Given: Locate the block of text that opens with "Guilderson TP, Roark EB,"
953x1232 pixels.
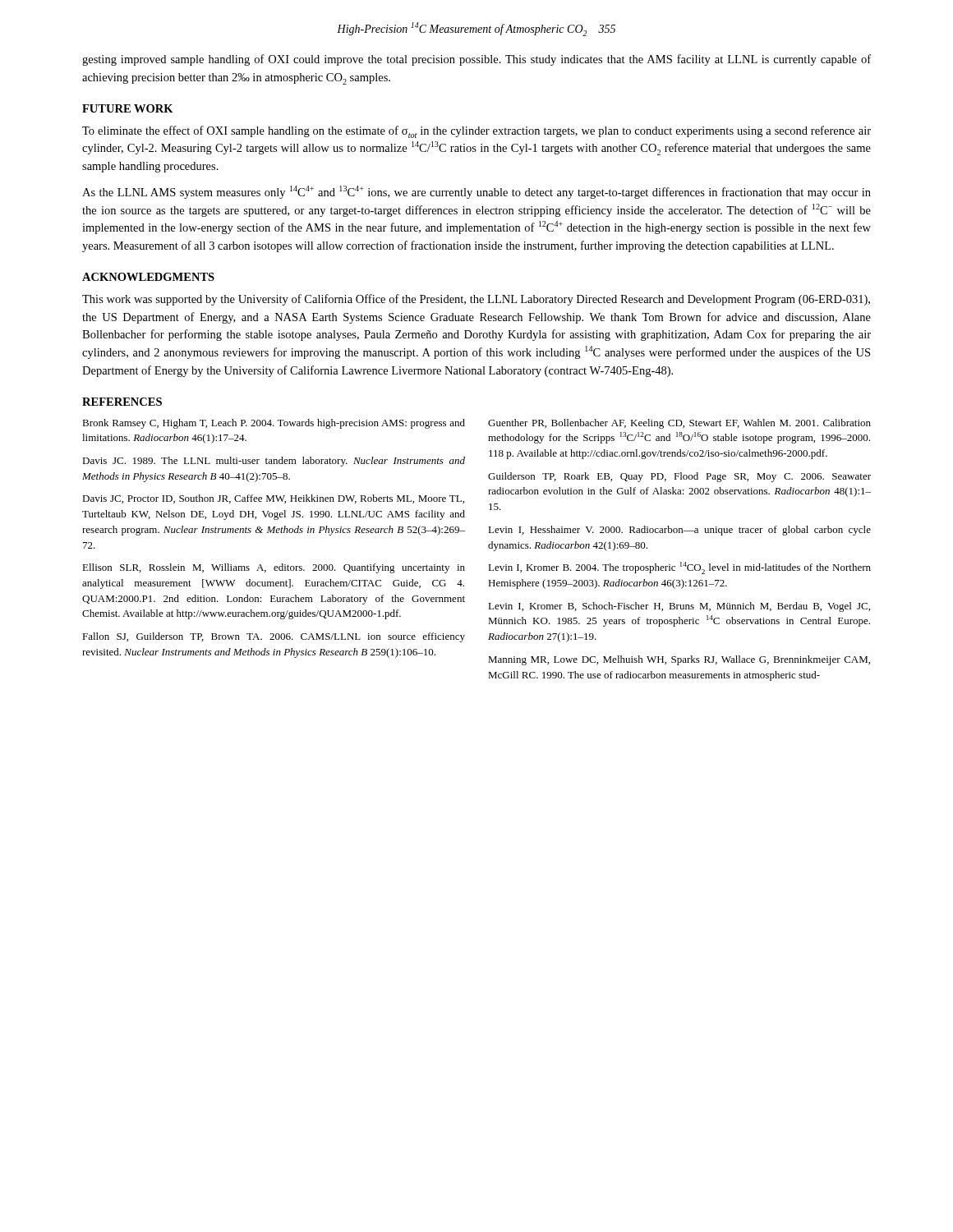Looking at the screenshot, I should click(x=679, y=491).
